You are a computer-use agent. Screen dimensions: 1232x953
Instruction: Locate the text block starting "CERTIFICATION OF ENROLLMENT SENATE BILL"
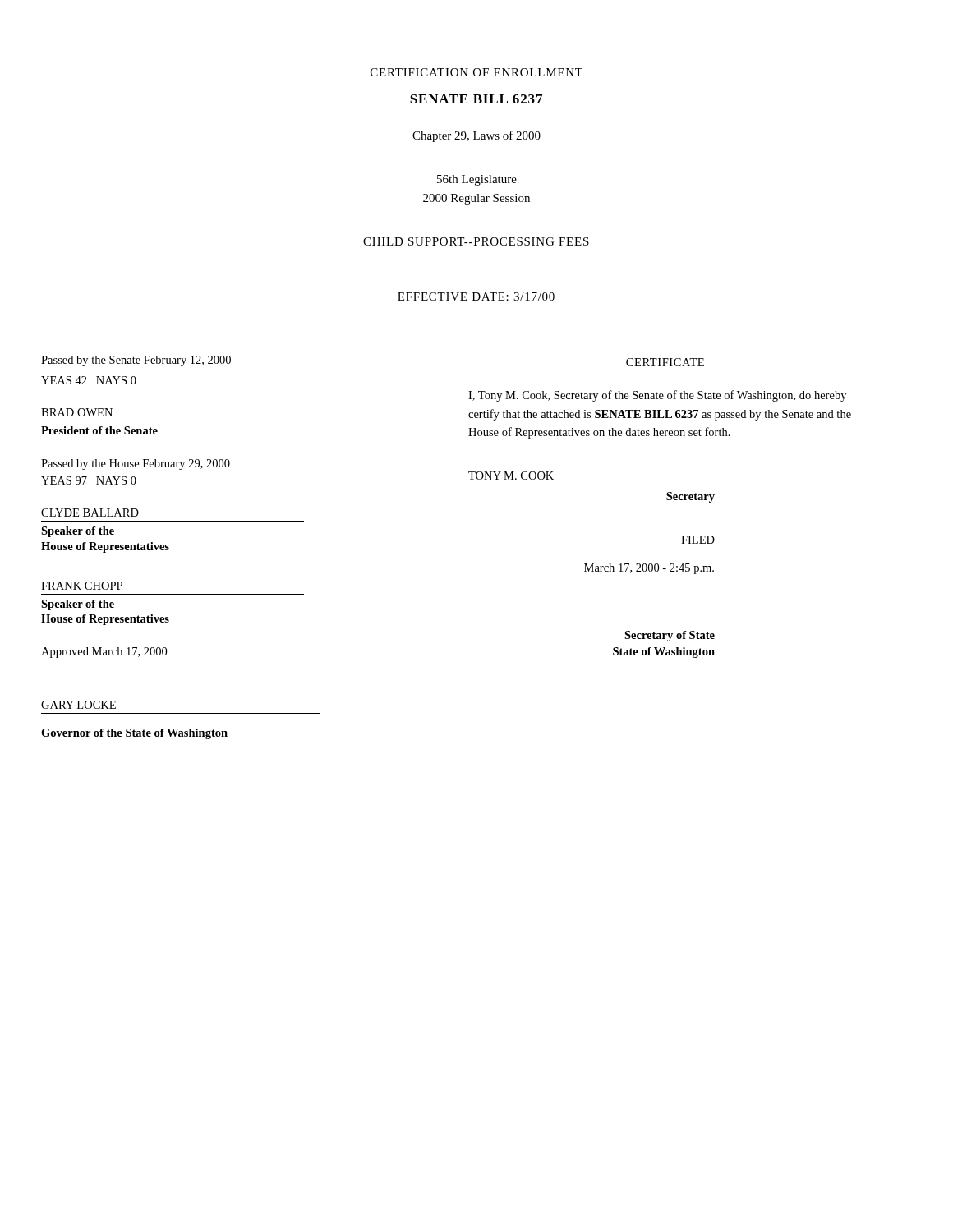point(476,185)
